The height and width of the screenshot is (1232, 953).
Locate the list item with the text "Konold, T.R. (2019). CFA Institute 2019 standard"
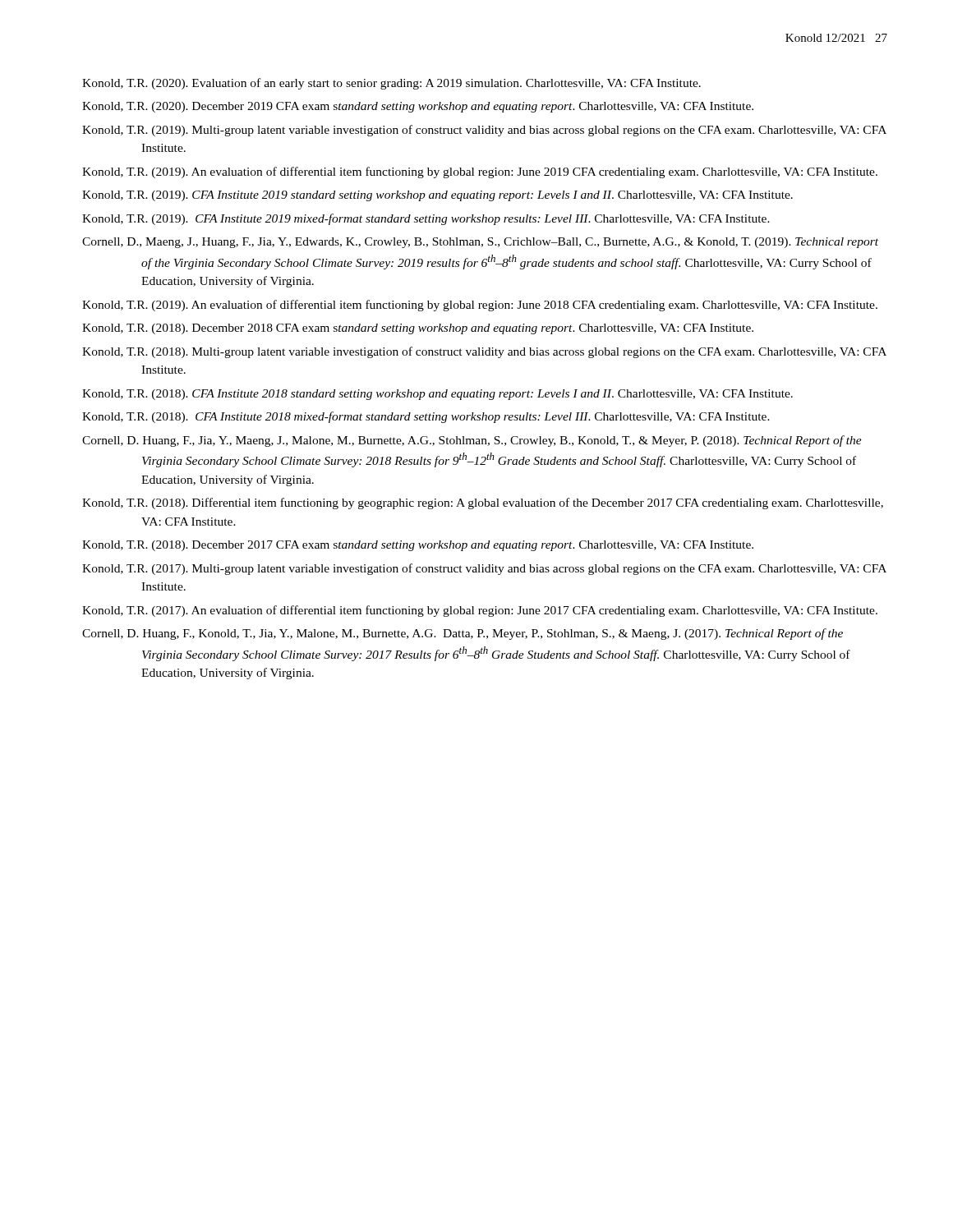[x=438, y=195]
